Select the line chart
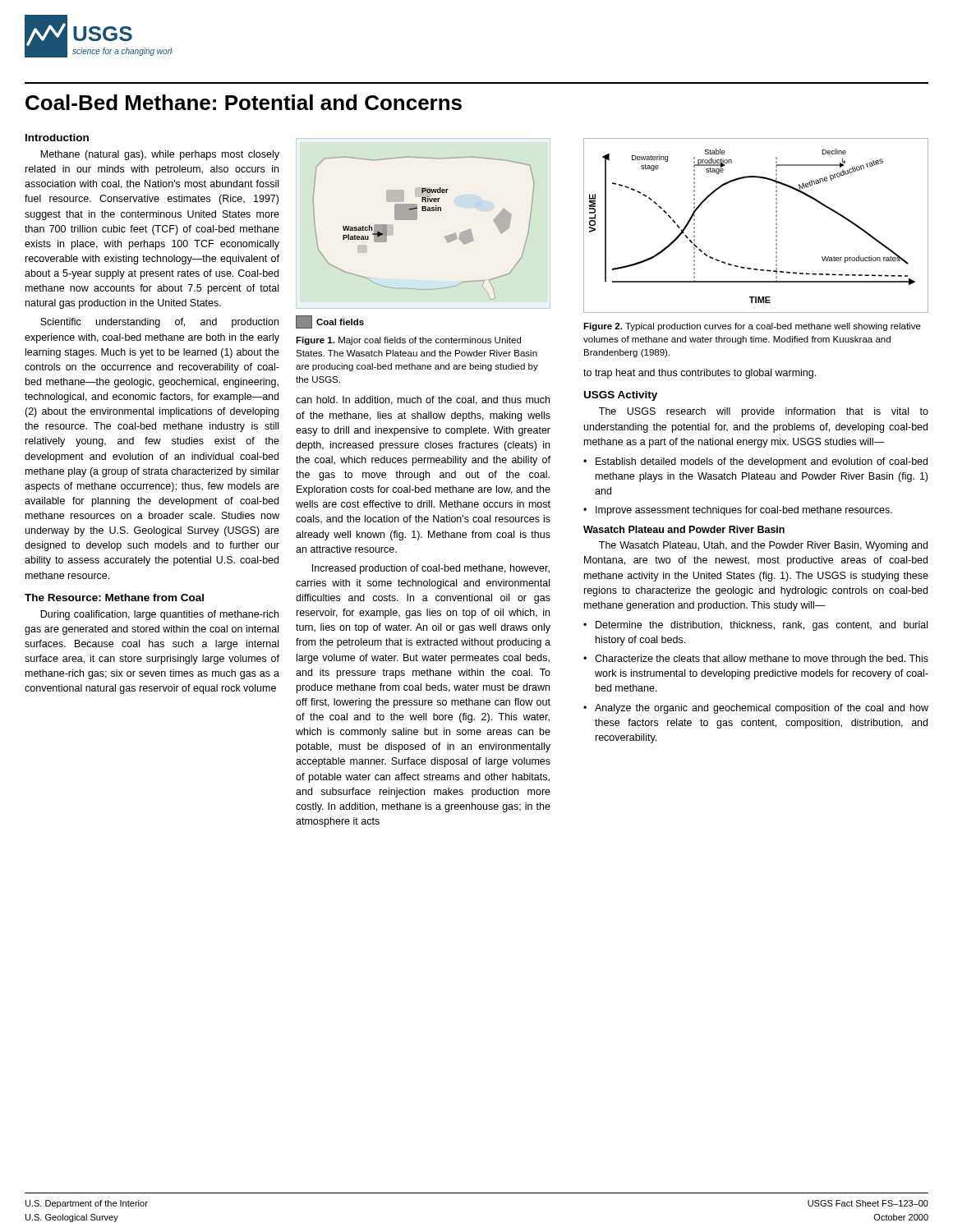The height and width of the screenshot is (1232, 953). (x=756, y=225)
